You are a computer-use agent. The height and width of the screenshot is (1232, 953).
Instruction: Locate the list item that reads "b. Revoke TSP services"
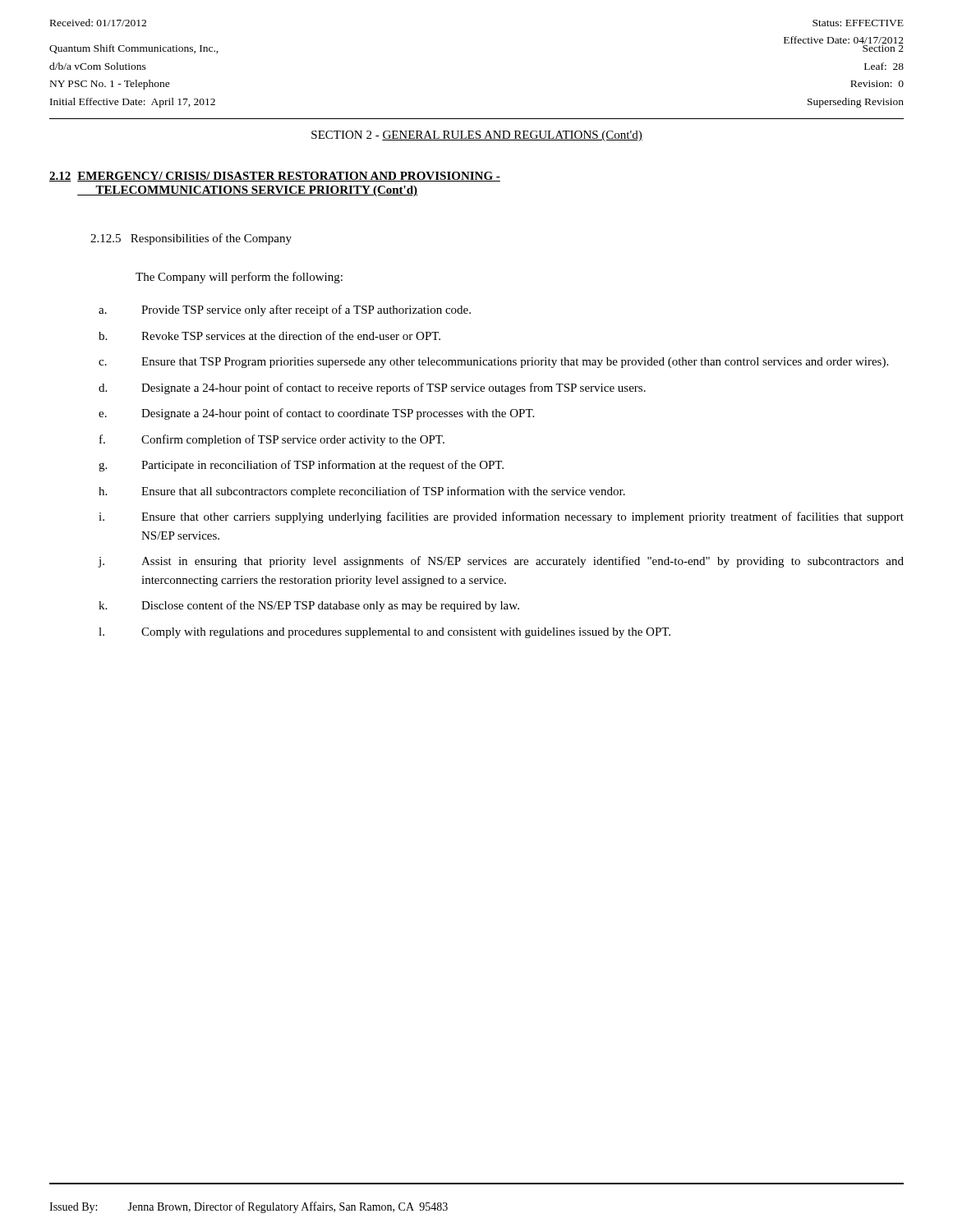pos(269,336)
